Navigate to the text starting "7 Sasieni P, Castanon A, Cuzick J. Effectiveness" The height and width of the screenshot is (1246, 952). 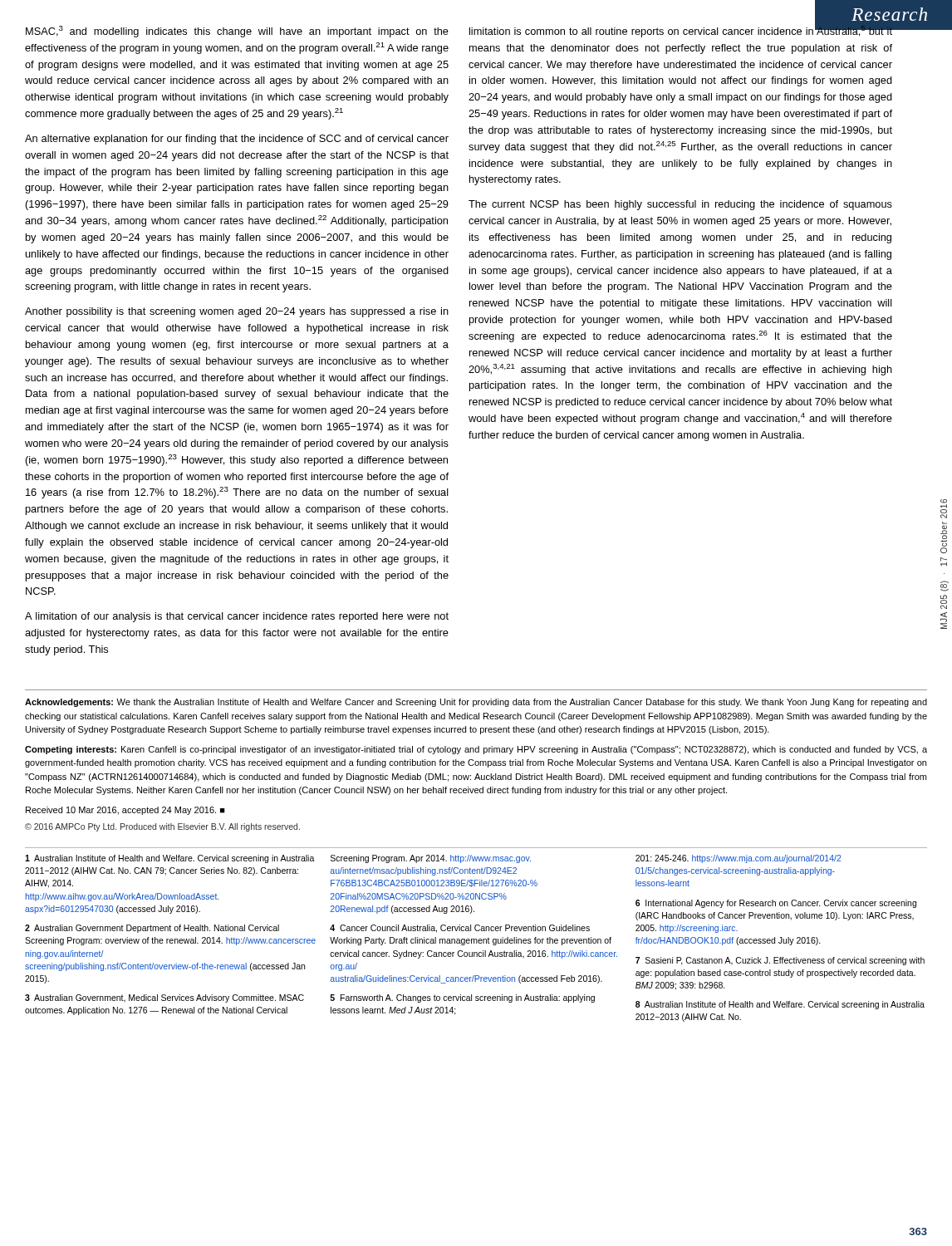[x=780, y=973]
